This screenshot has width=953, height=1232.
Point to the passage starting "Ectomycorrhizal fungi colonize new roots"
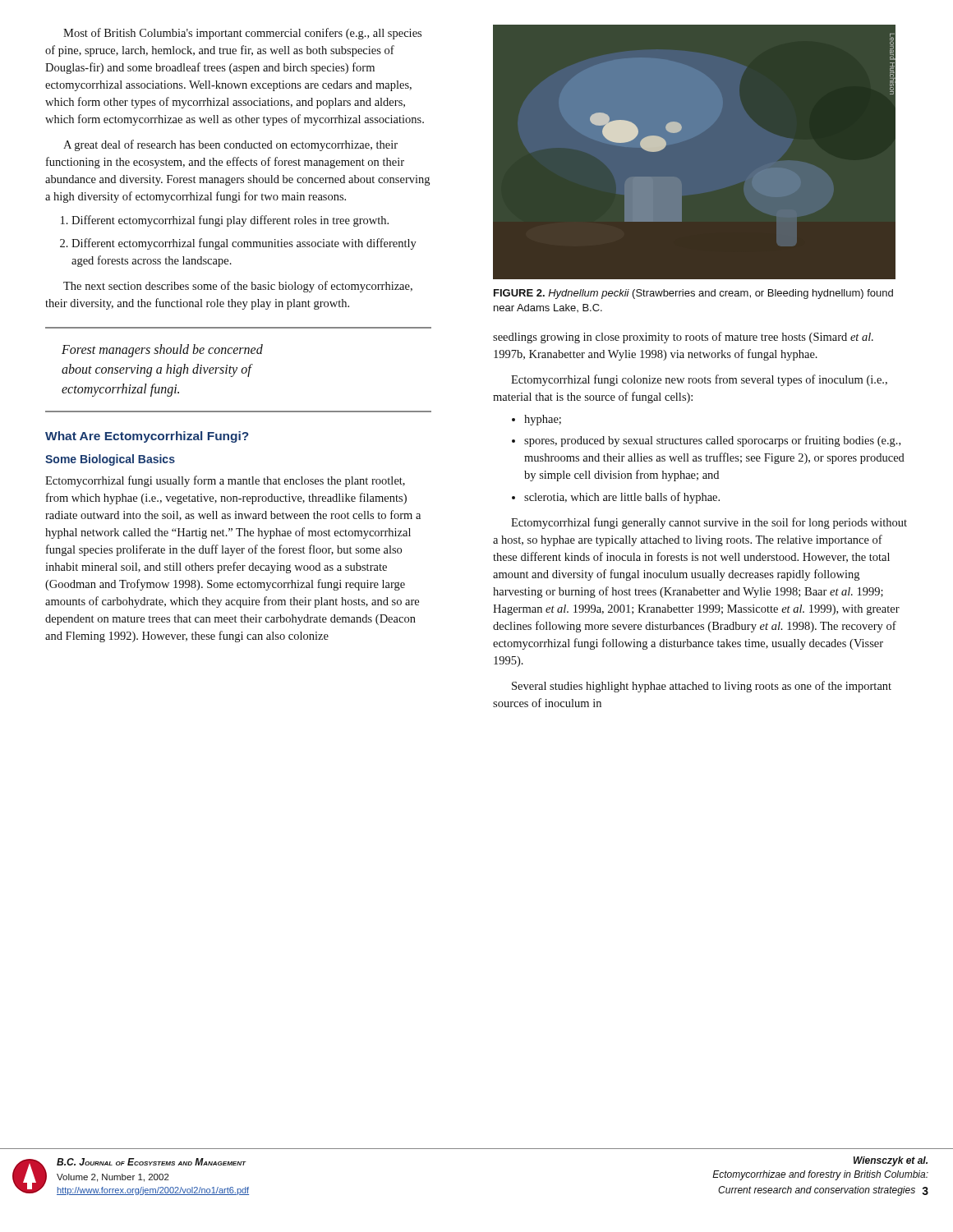(700, 389)
